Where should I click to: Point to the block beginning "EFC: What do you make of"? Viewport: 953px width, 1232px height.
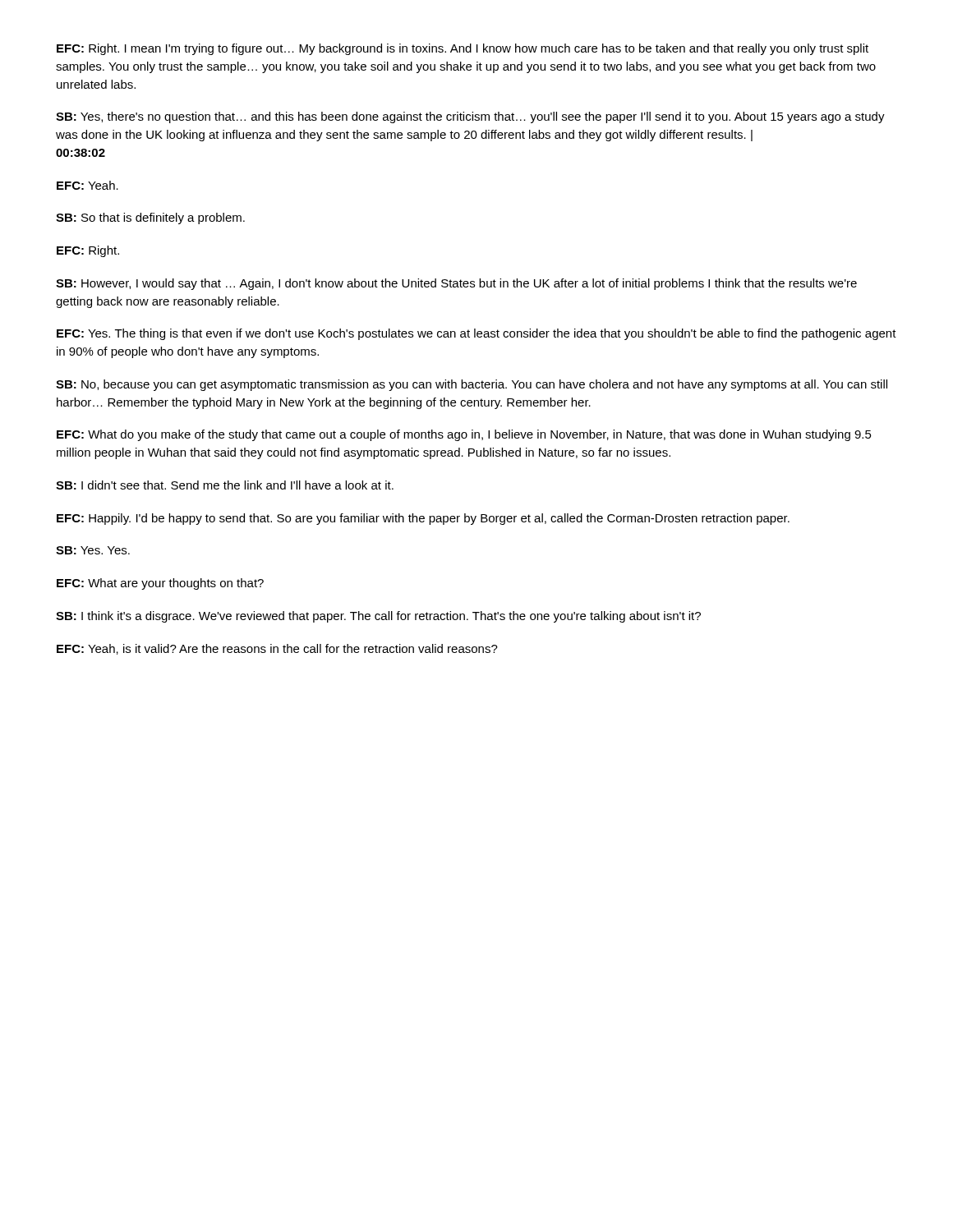pyautogui.click(x=464, y=443)
